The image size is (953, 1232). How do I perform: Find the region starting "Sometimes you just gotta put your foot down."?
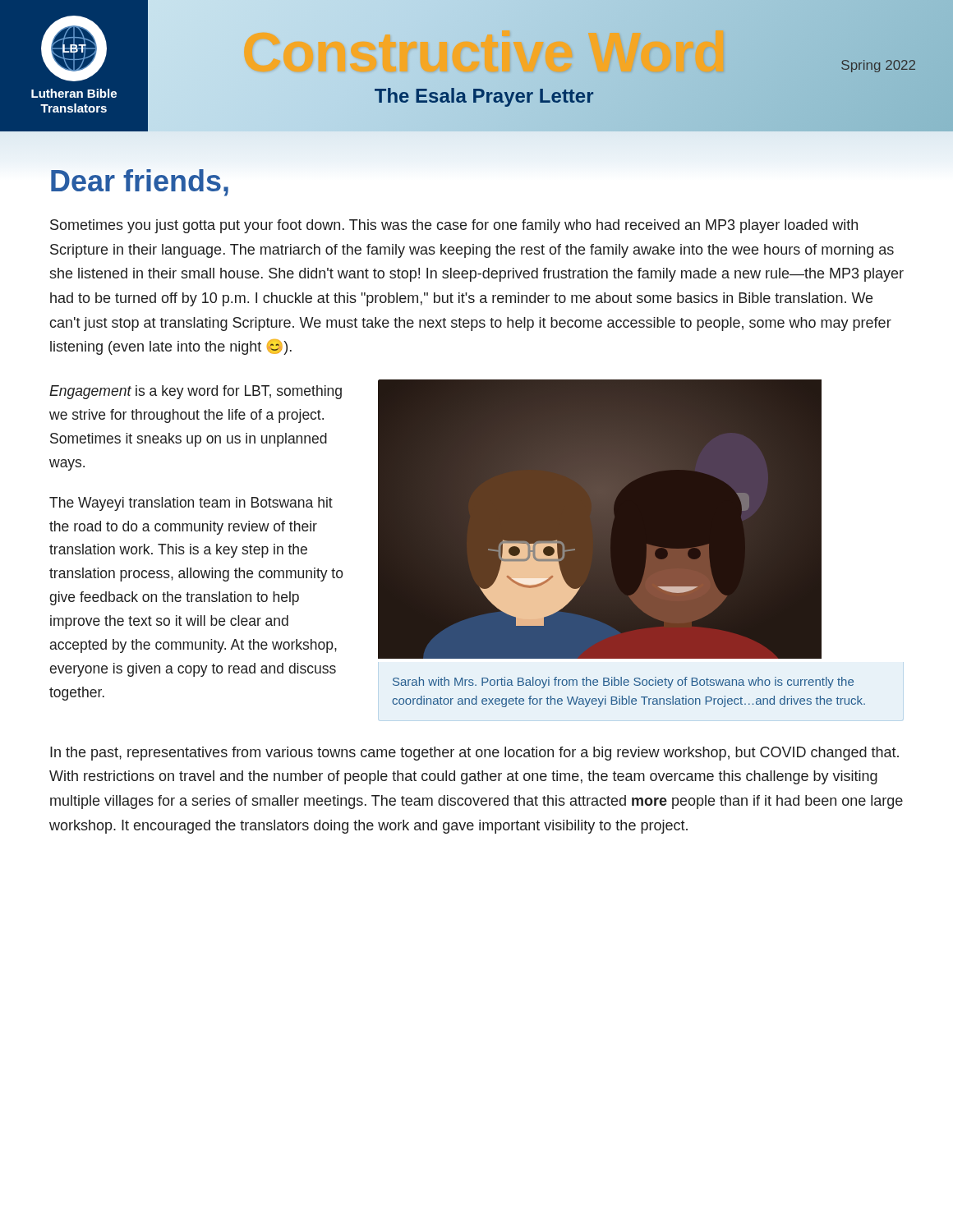(476, 286)
